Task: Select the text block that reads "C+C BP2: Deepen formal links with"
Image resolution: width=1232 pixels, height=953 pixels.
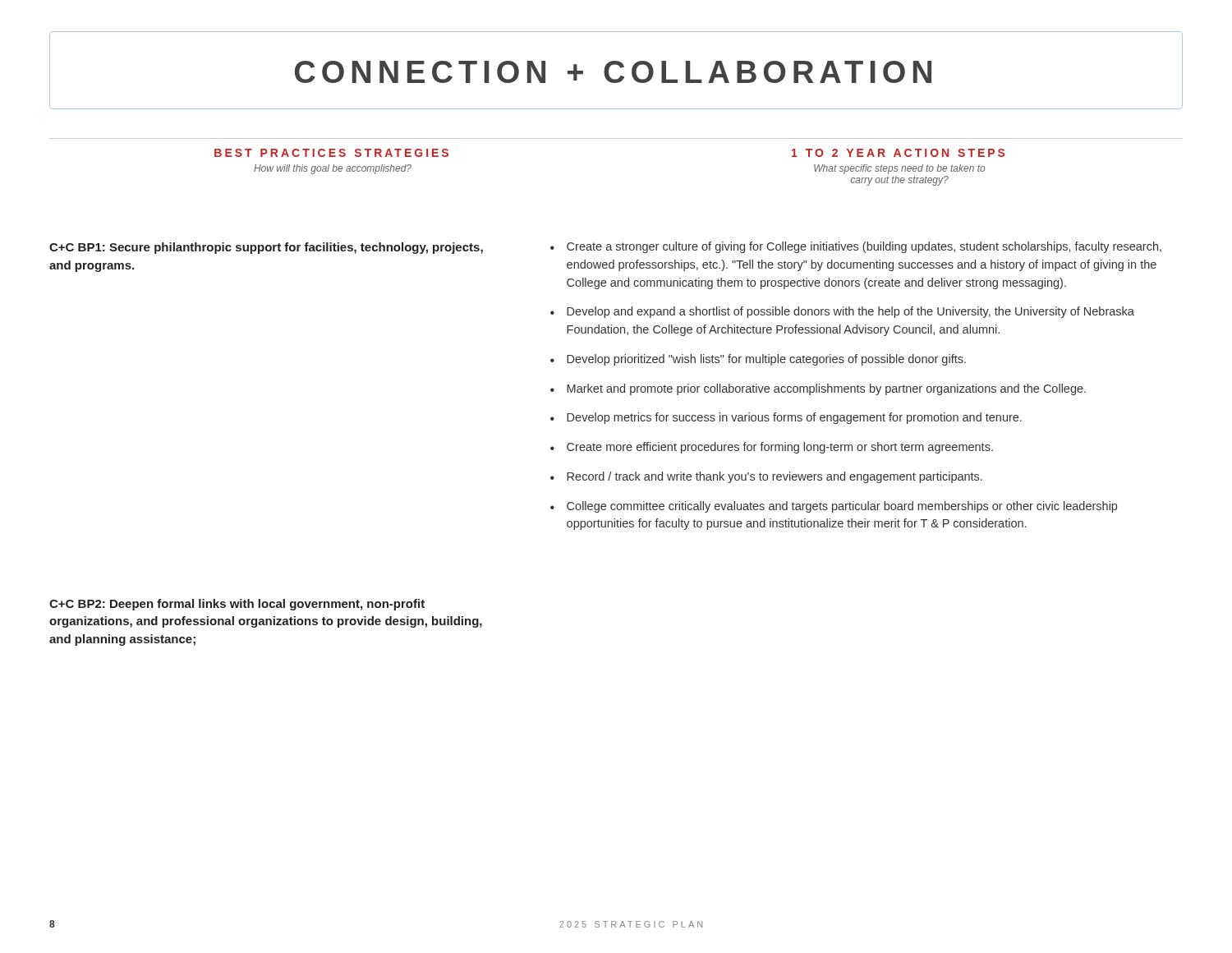Action: click(x=271, y=621)
